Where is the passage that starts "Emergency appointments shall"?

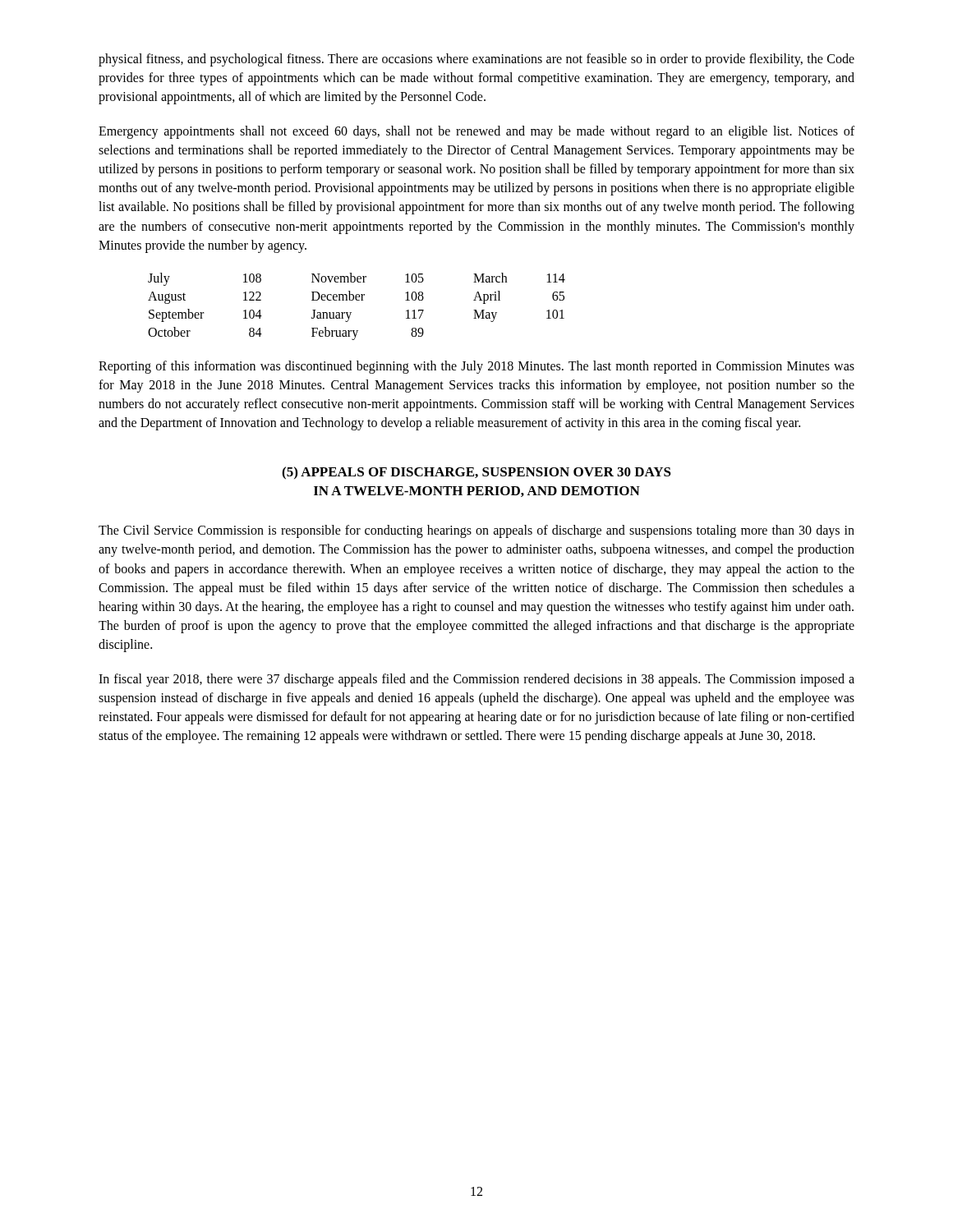476,188
